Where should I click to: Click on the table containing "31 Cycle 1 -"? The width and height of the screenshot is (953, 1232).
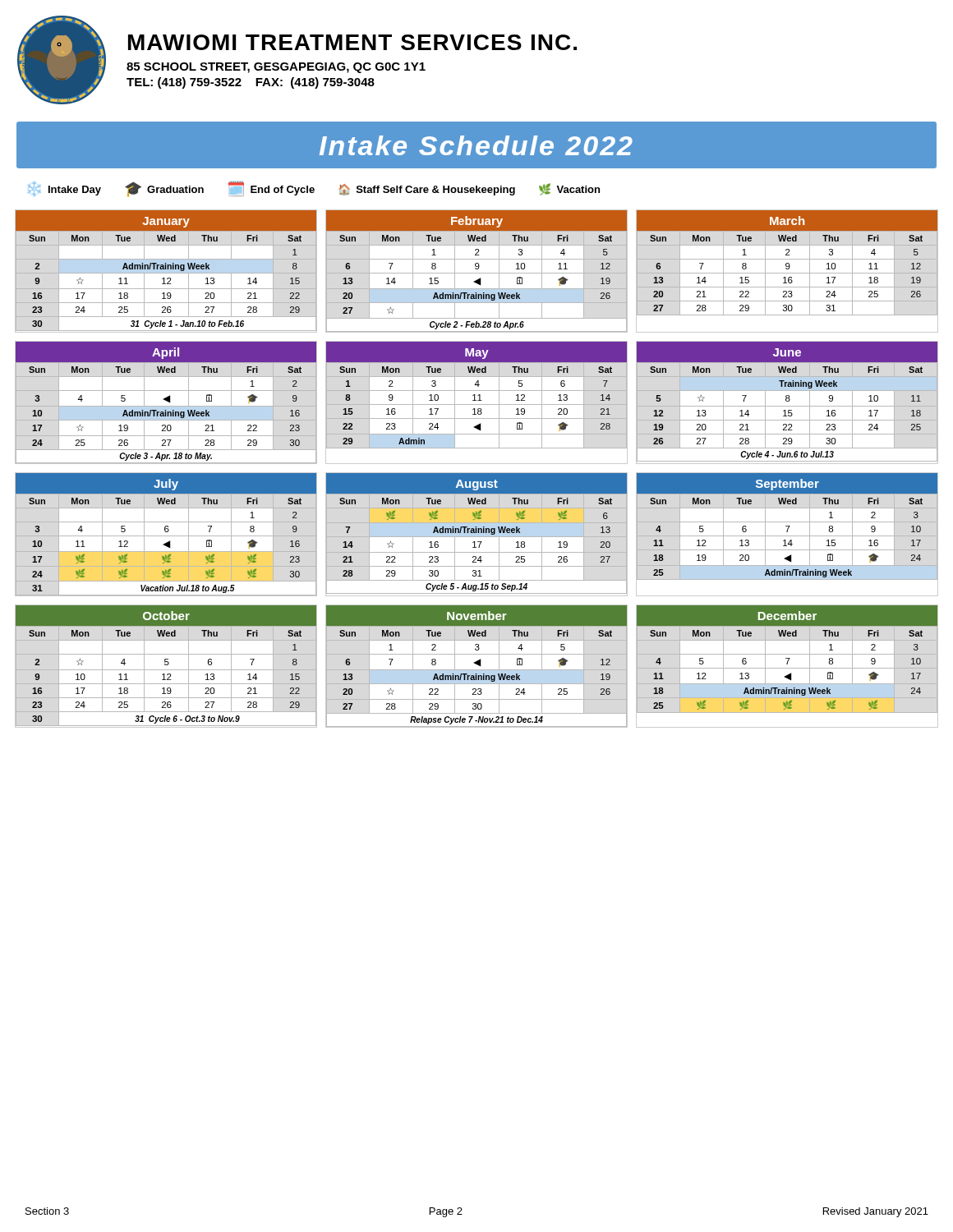coord(166,271)
